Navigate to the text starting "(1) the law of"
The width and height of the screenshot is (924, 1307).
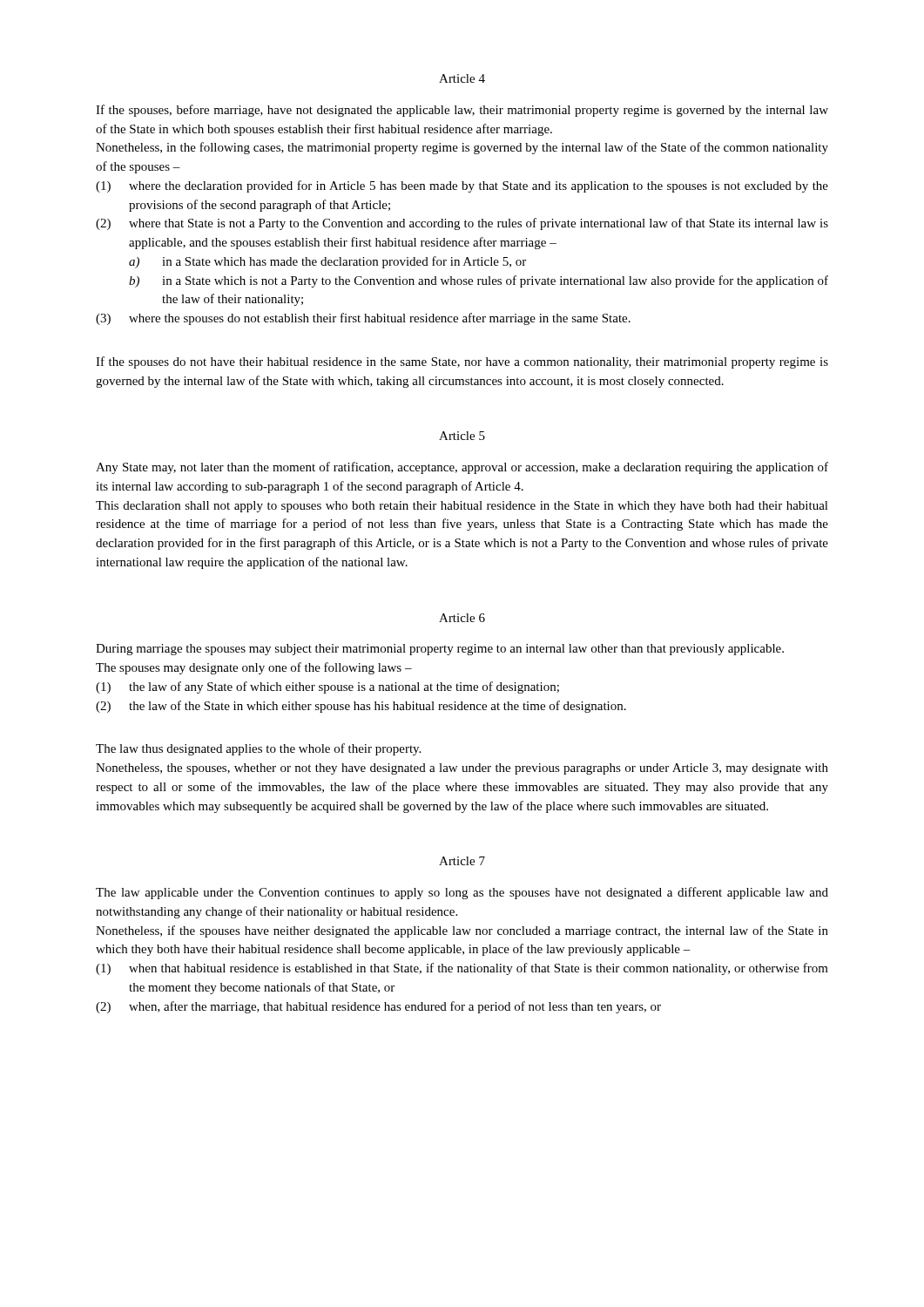click(462, 687)
